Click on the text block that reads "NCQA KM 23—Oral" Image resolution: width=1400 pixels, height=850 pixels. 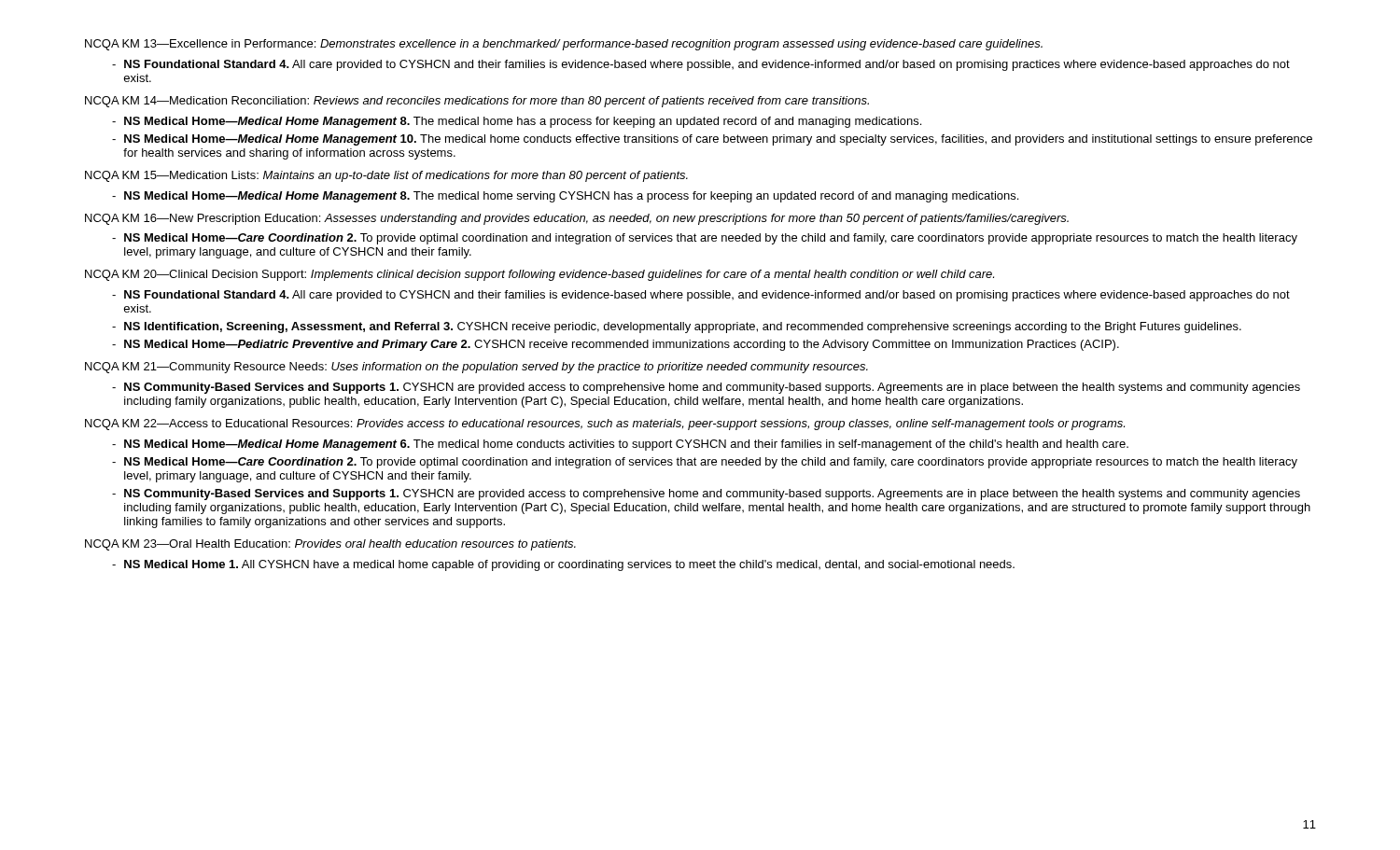tap(331, 543)
